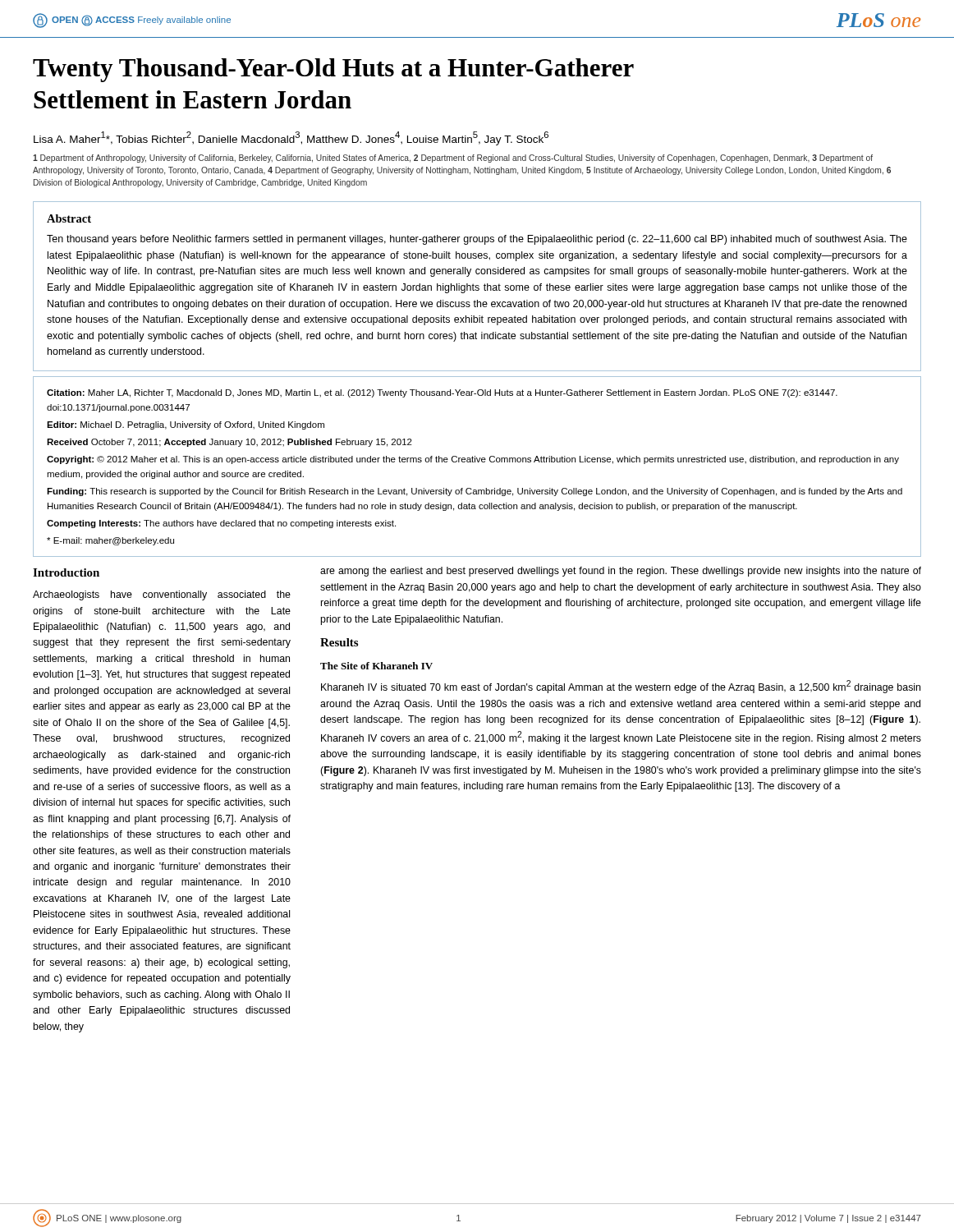Select the element starting "are among the"
The height and width of the screenshot is (1232, 954).
pos(621,596)
